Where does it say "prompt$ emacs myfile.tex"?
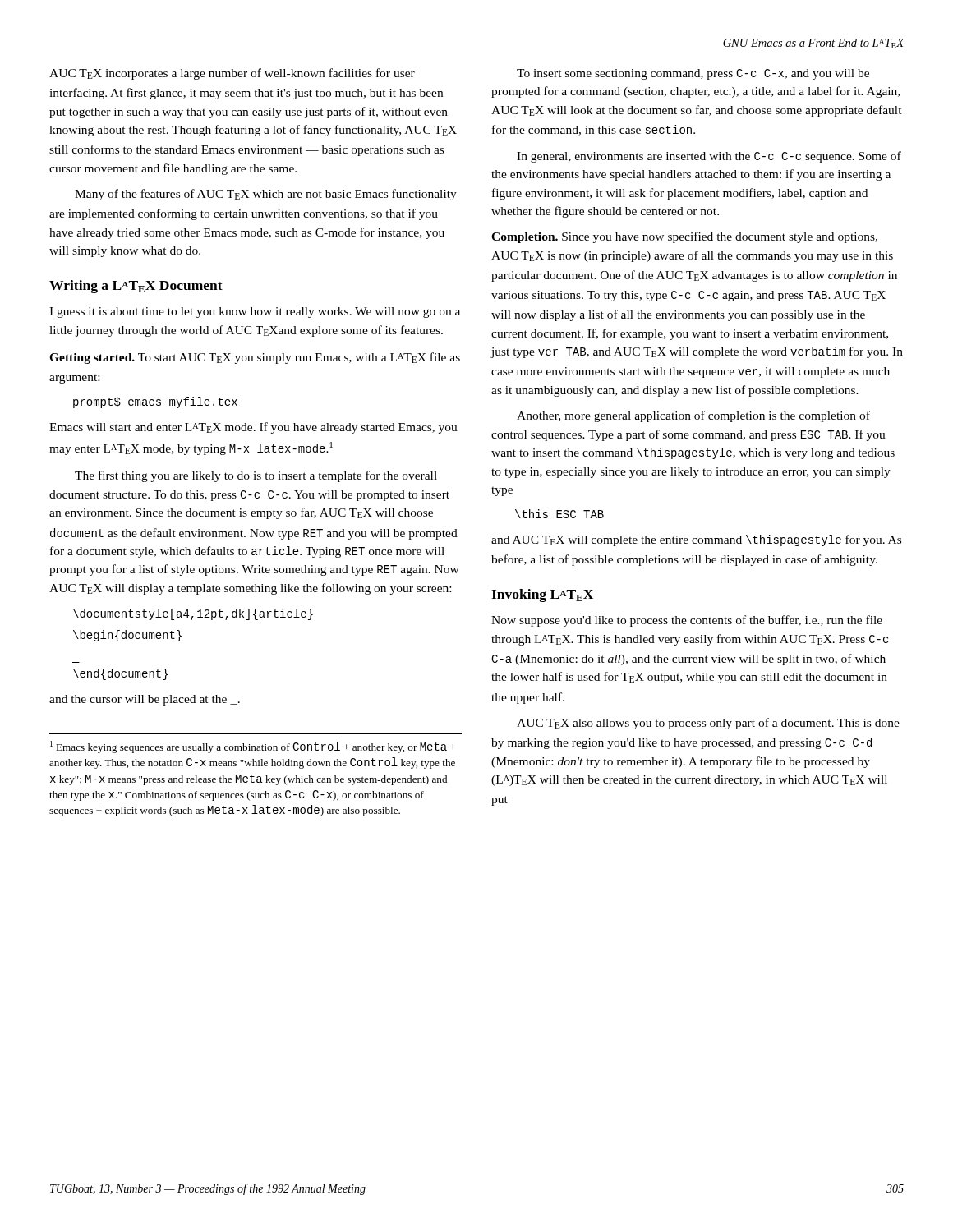The width and height of the screenshot is (953, 1232). (155, 402)
